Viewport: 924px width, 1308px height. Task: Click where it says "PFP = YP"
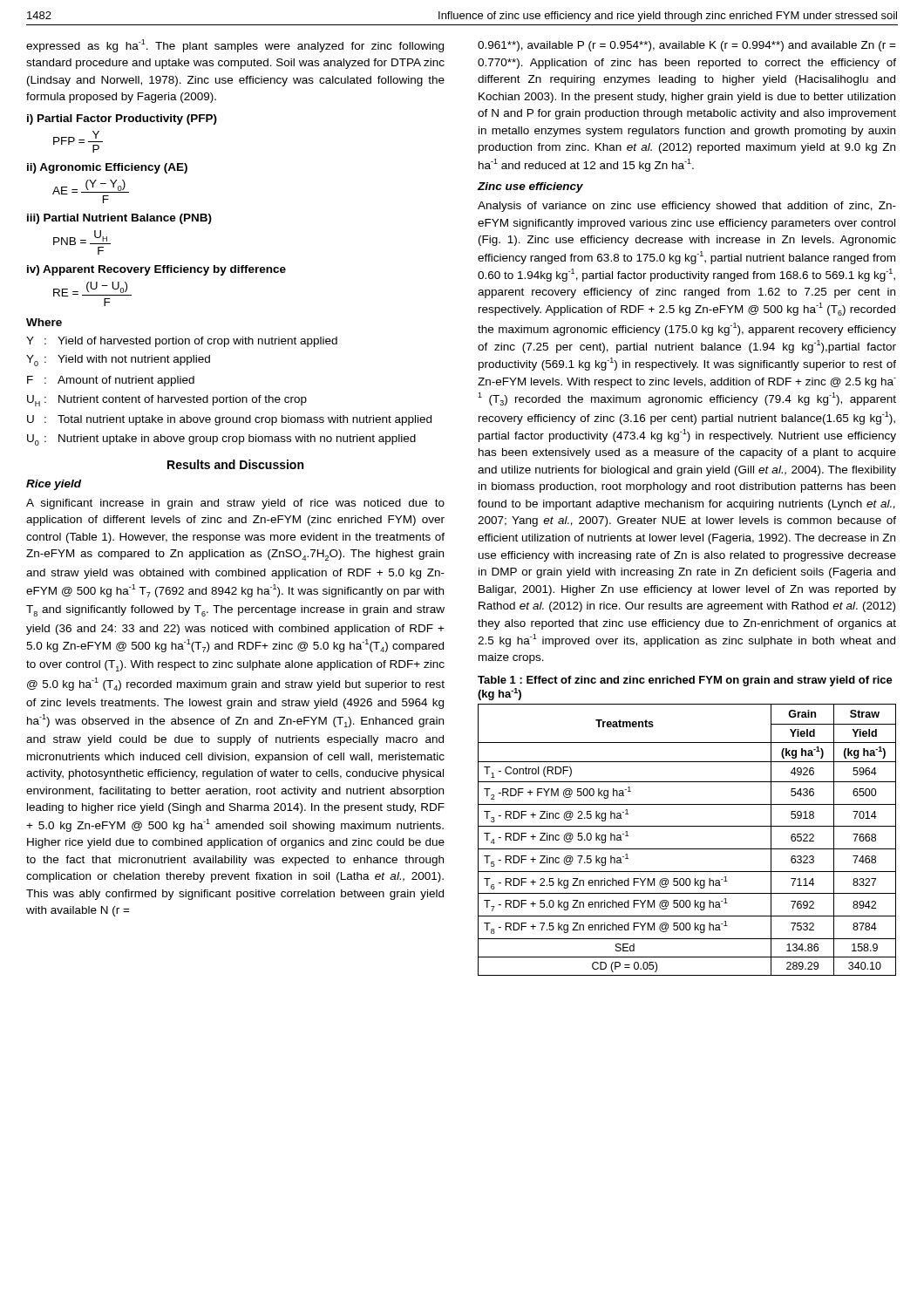click(78, 141)
